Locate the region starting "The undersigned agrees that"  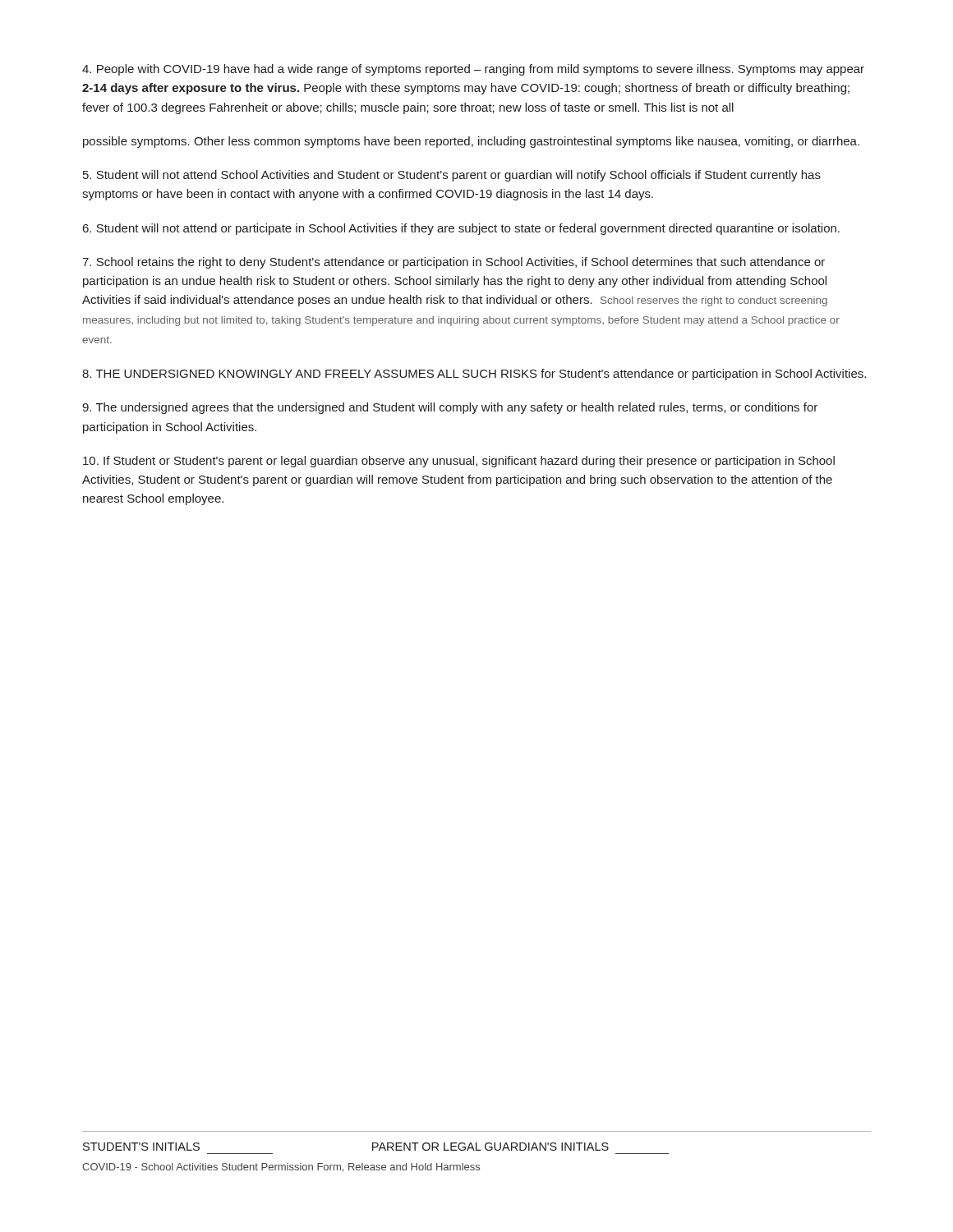[450, 417]
